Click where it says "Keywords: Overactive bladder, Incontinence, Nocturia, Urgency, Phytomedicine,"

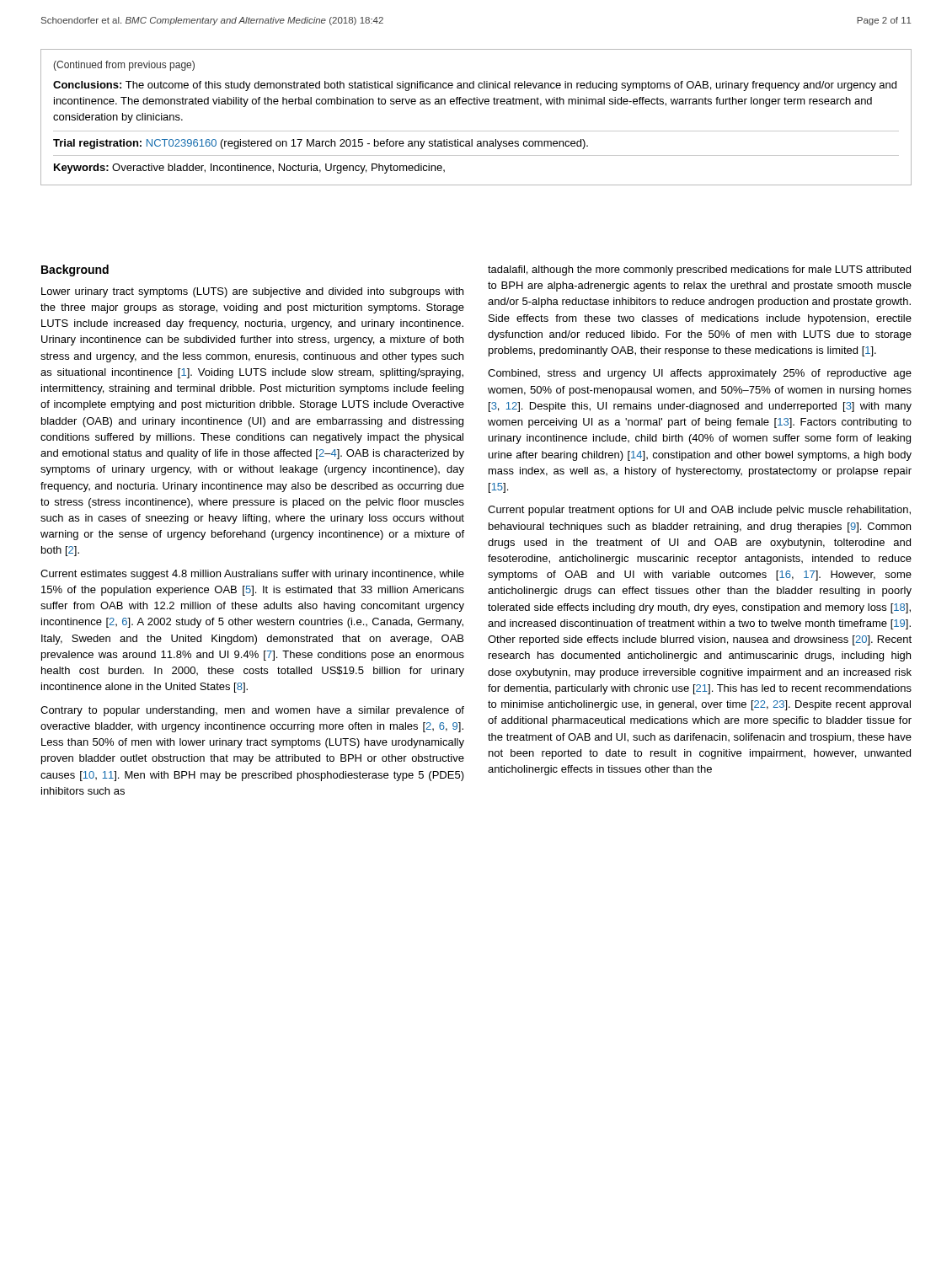(x=249, y=167)
